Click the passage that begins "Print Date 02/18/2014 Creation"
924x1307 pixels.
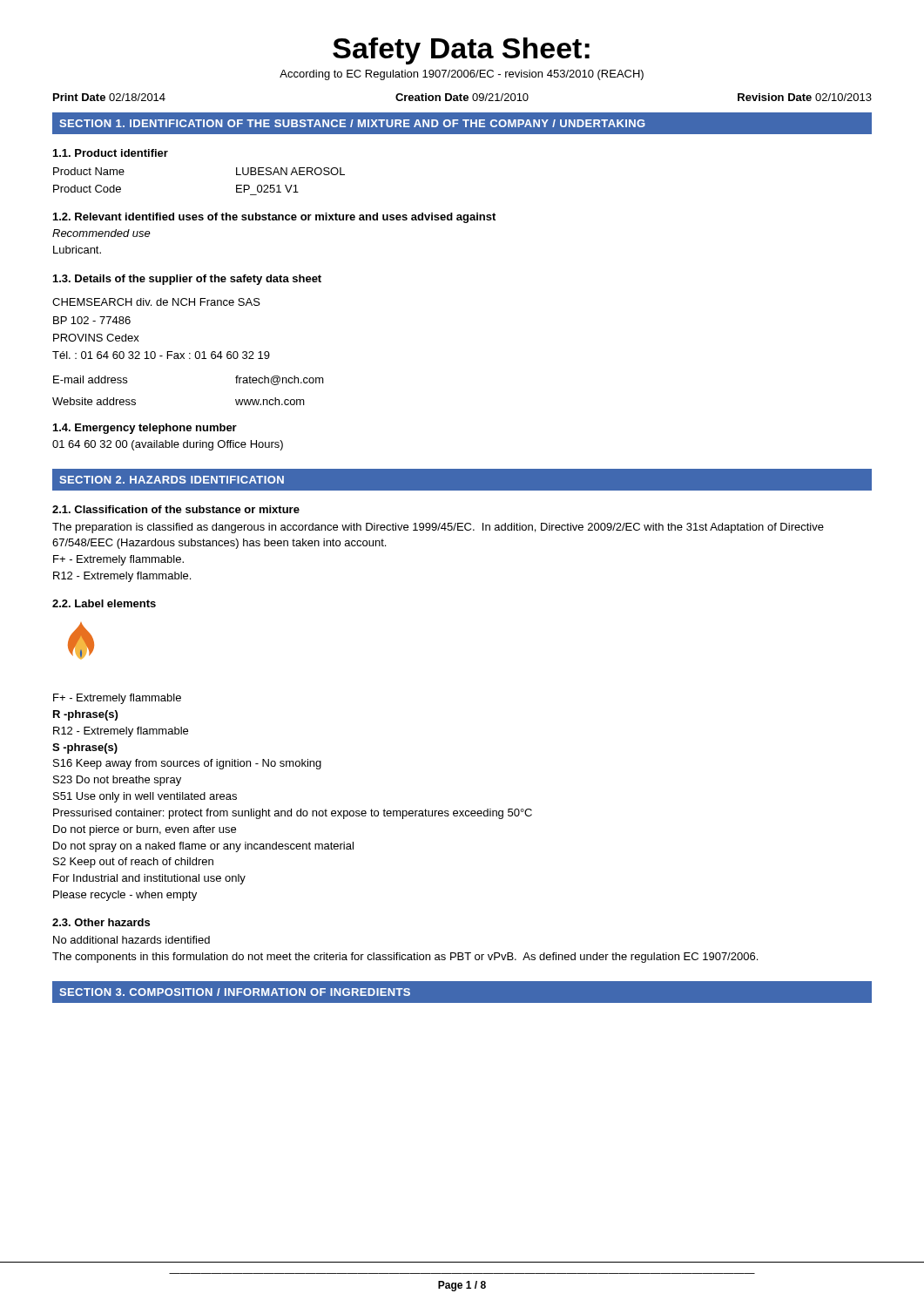(462, 97)
